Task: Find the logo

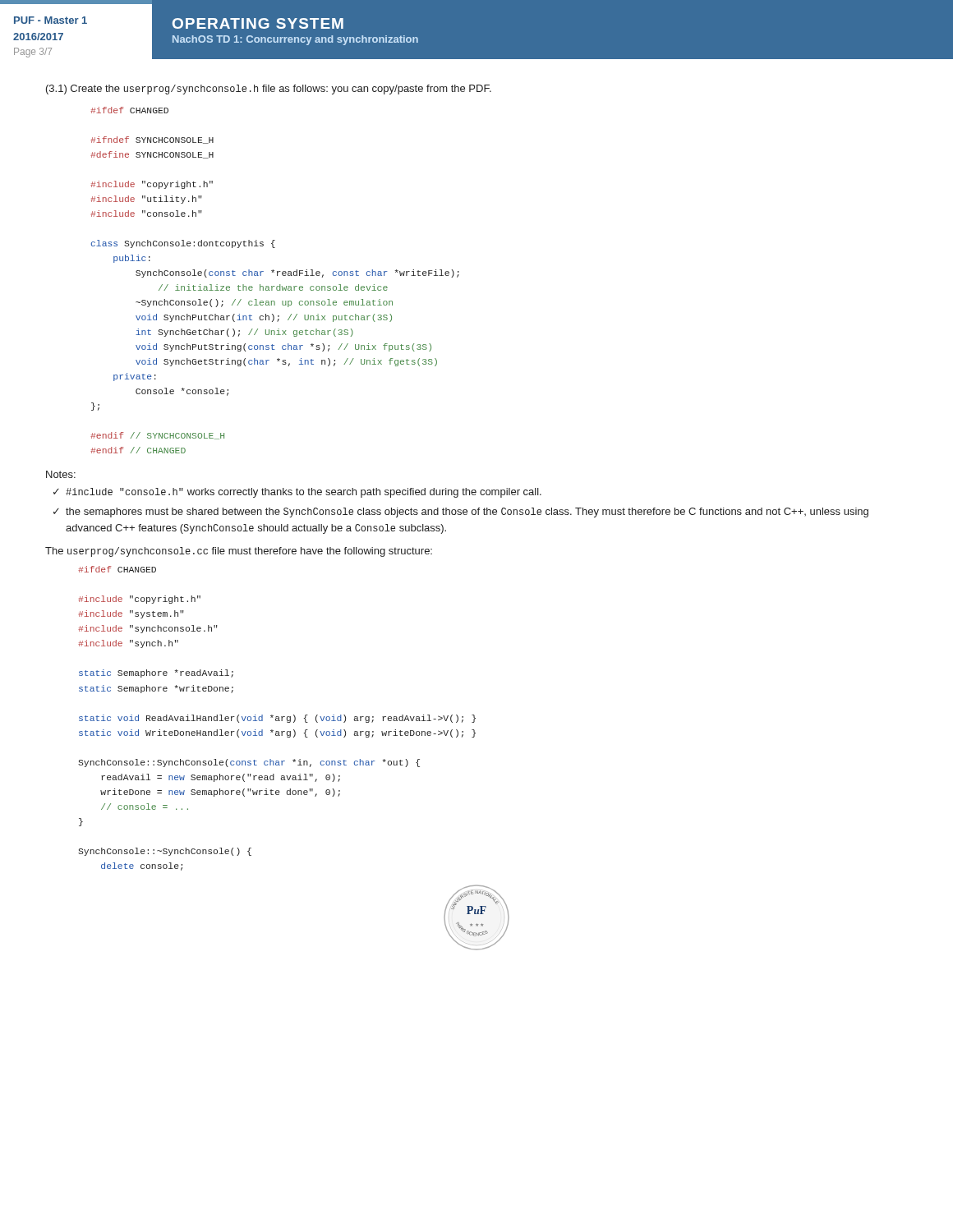Action: (x=476, y=918)
